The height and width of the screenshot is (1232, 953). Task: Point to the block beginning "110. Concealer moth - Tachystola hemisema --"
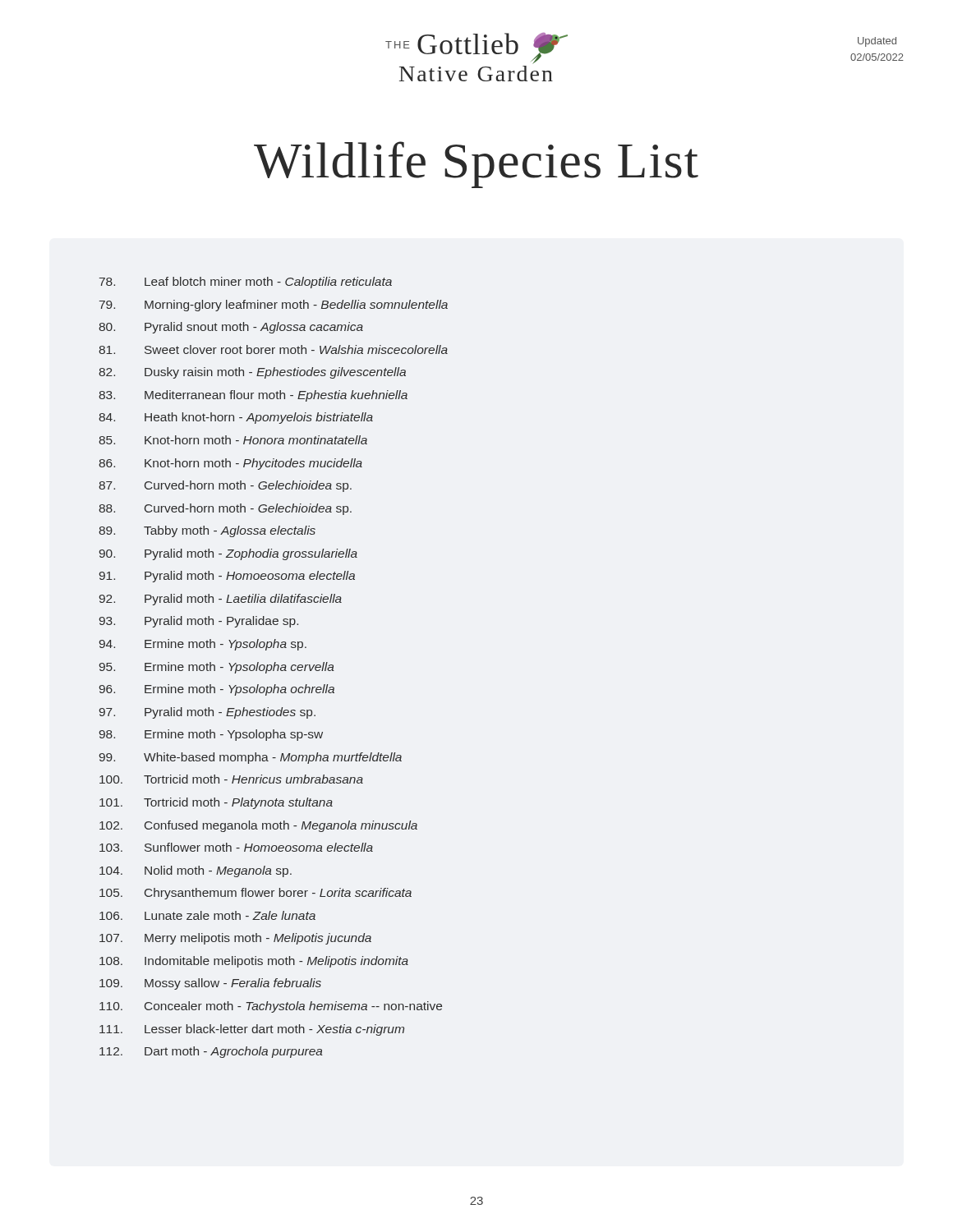(x=271, y=1007)
